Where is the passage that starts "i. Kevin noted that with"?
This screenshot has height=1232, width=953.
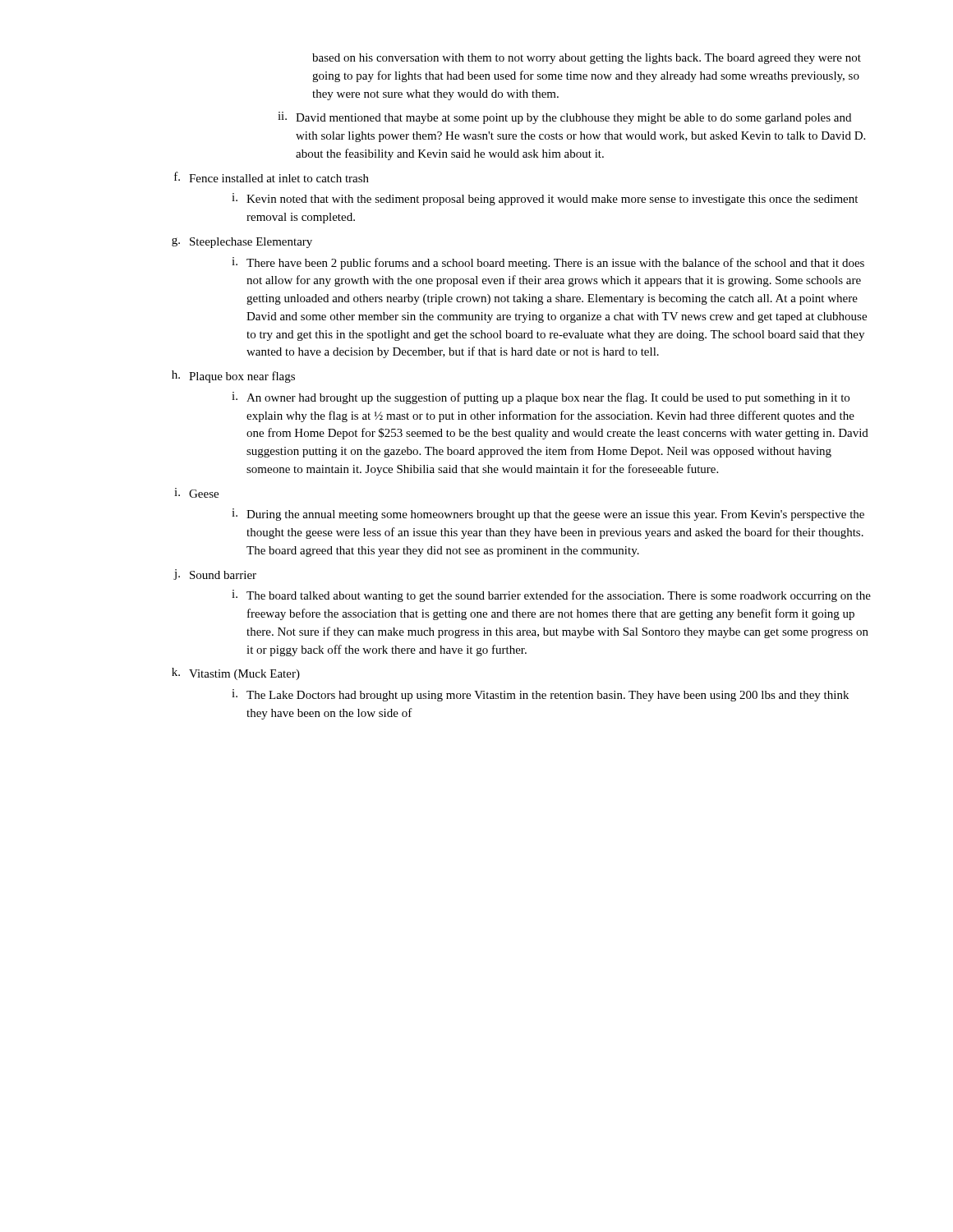coord(534,209)
